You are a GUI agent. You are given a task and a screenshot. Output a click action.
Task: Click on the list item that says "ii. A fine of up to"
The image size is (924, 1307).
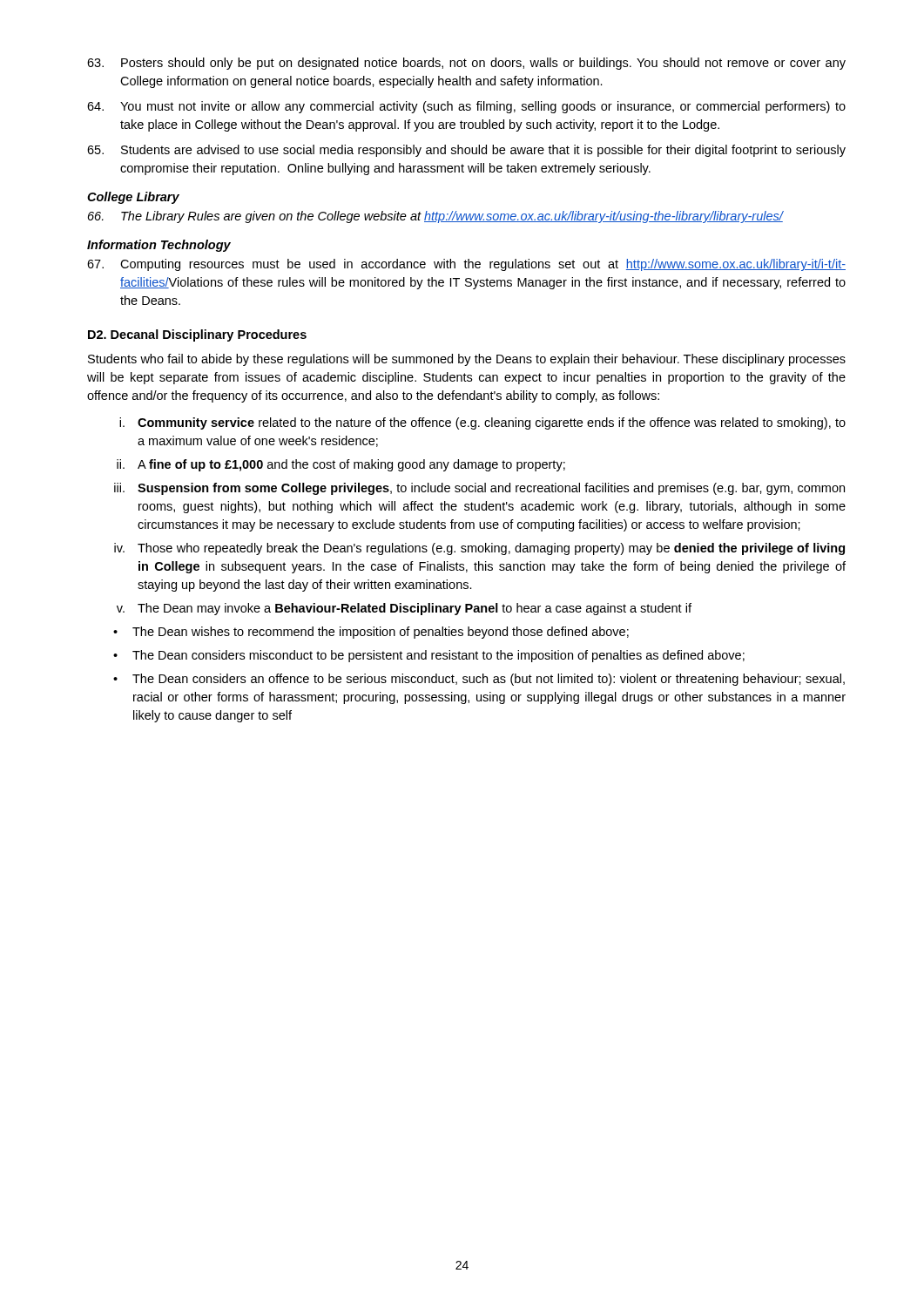pos(466,465)
